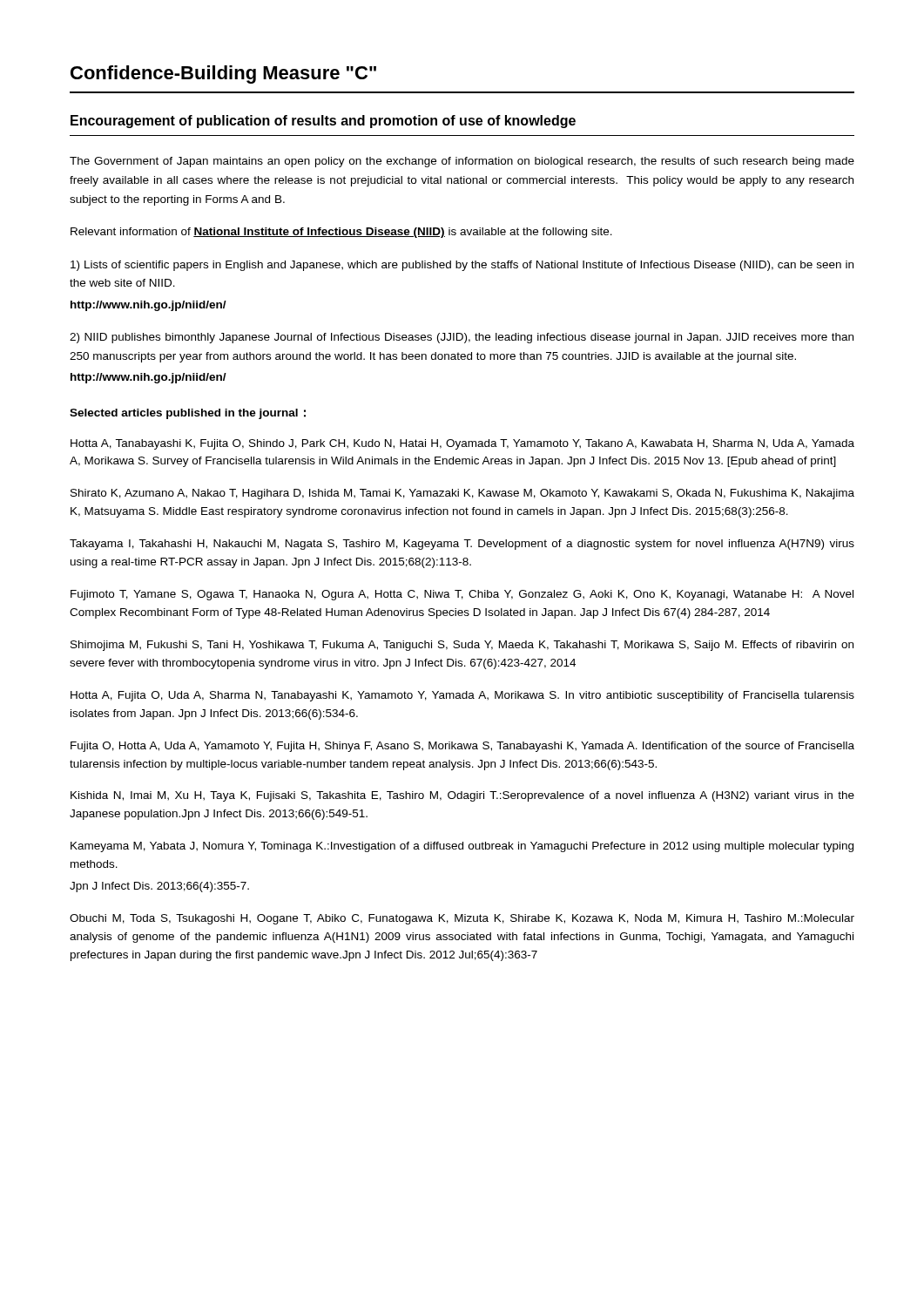Point to the block starting "Takayama I, Takahashi H,"
The height and width of the screenshot is (1307, 924).
point(462,553)
